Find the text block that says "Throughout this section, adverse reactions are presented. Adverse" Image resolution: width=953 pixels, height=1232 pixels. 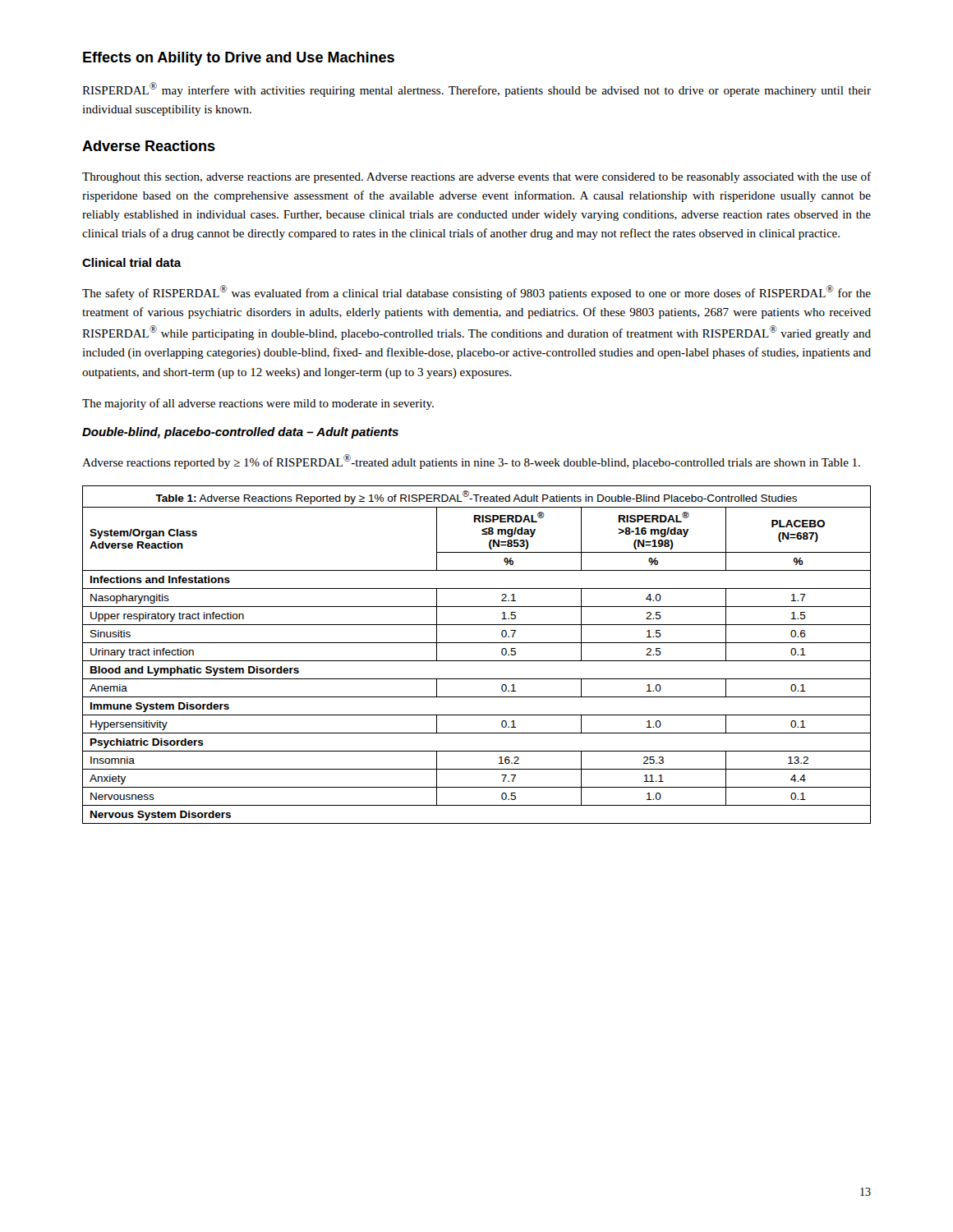click(x=476, y=205)
